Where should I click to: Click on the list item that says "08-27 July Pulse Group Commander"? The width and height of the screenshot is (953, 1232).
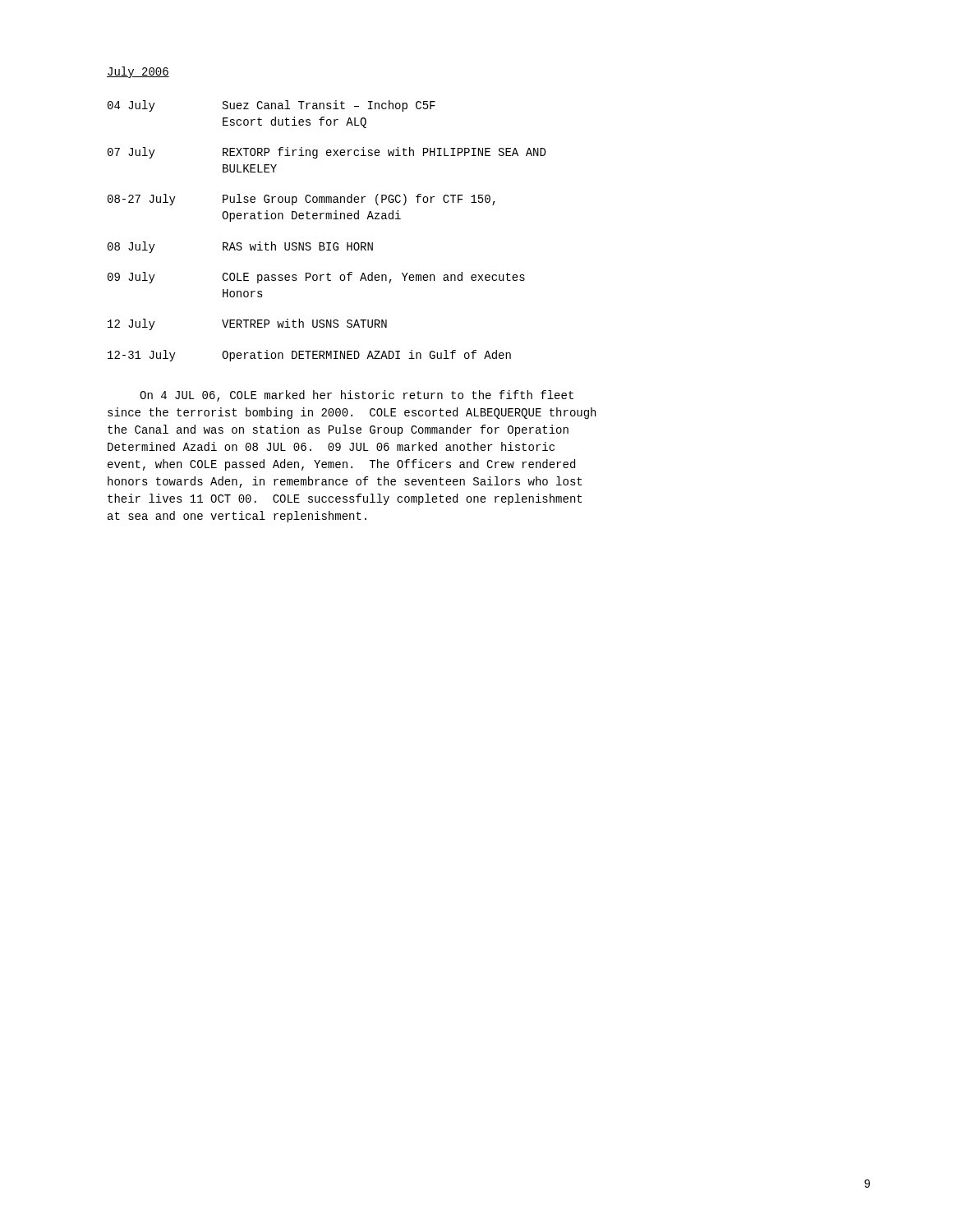(x=302, y=209)
